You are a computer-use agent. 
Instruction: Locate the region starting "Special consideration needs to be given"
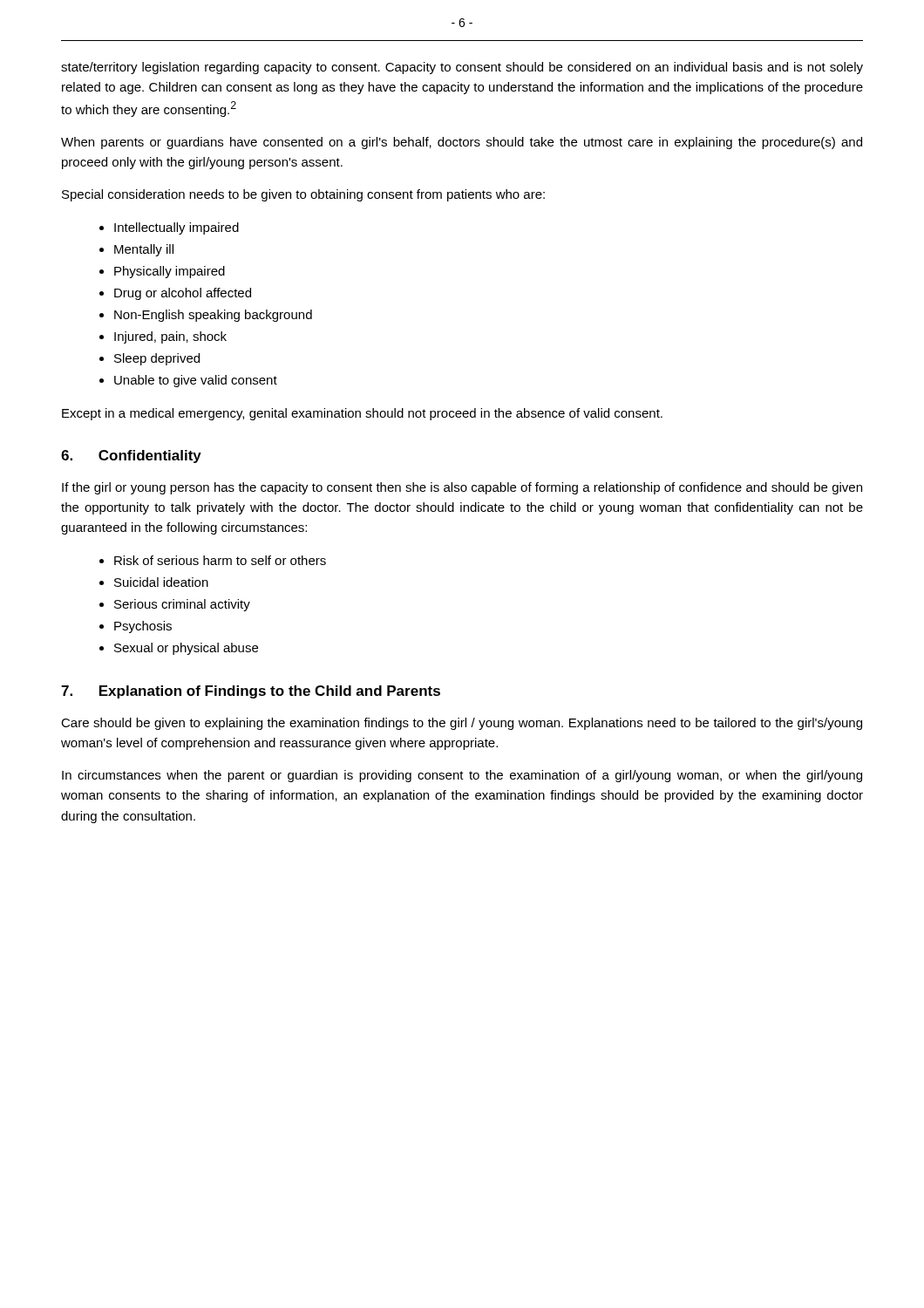click(x=303, y=194)
